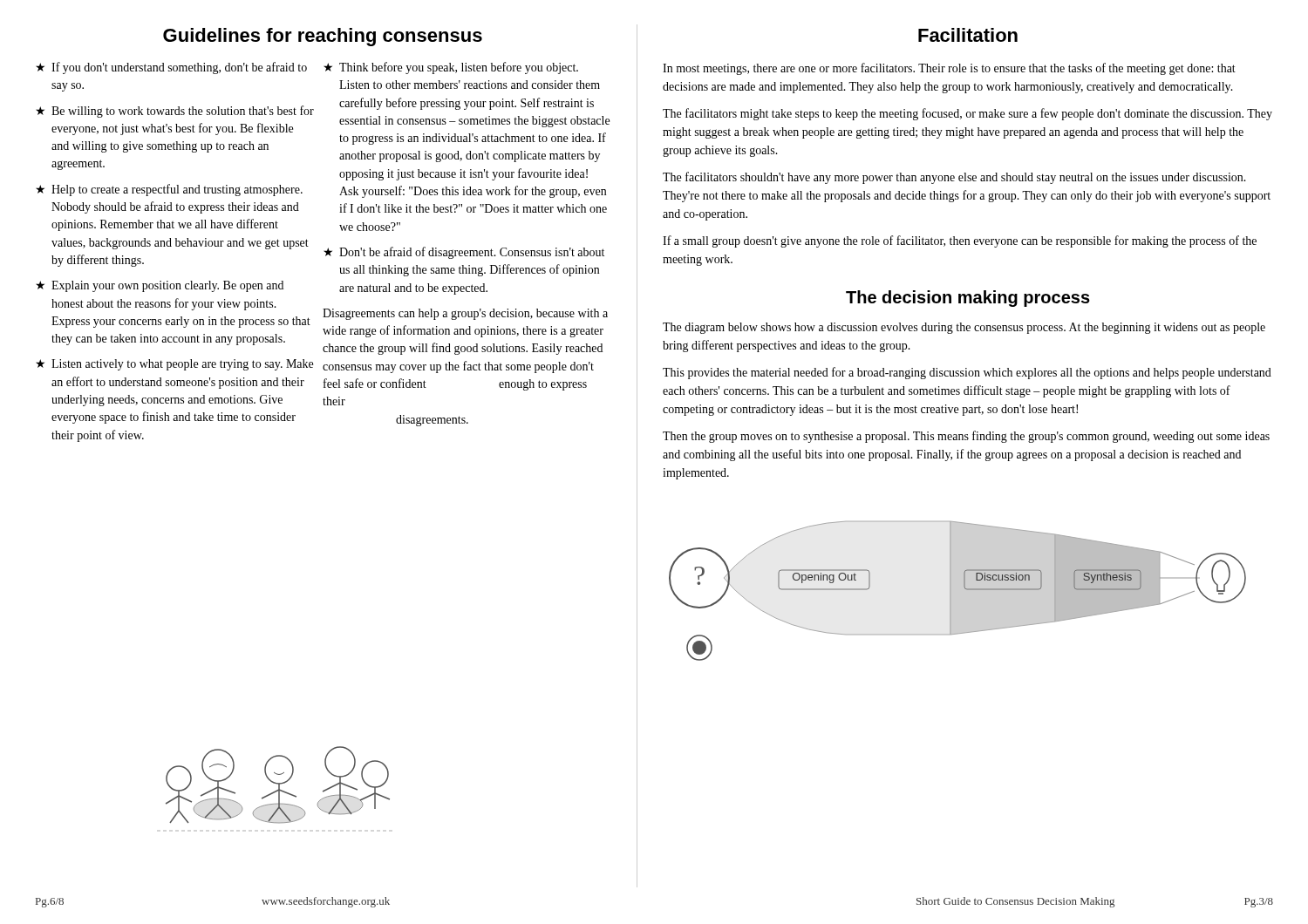This screenshot has width=1308, height=924.
Task: Locate the infographic
Action: point(968,580)
